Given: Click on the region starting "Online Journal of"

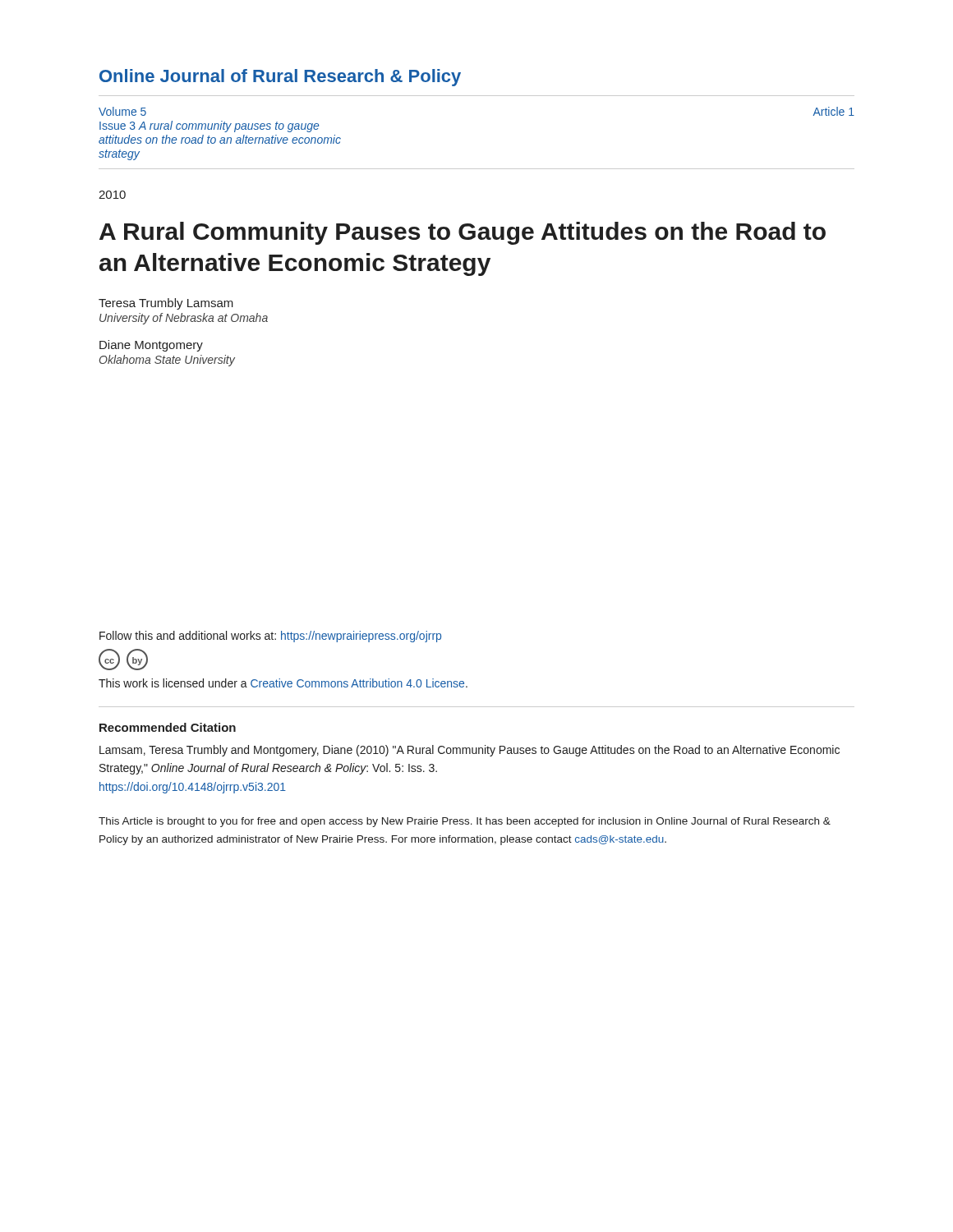Looking at the screenshot, I should (x=280, y=76).
